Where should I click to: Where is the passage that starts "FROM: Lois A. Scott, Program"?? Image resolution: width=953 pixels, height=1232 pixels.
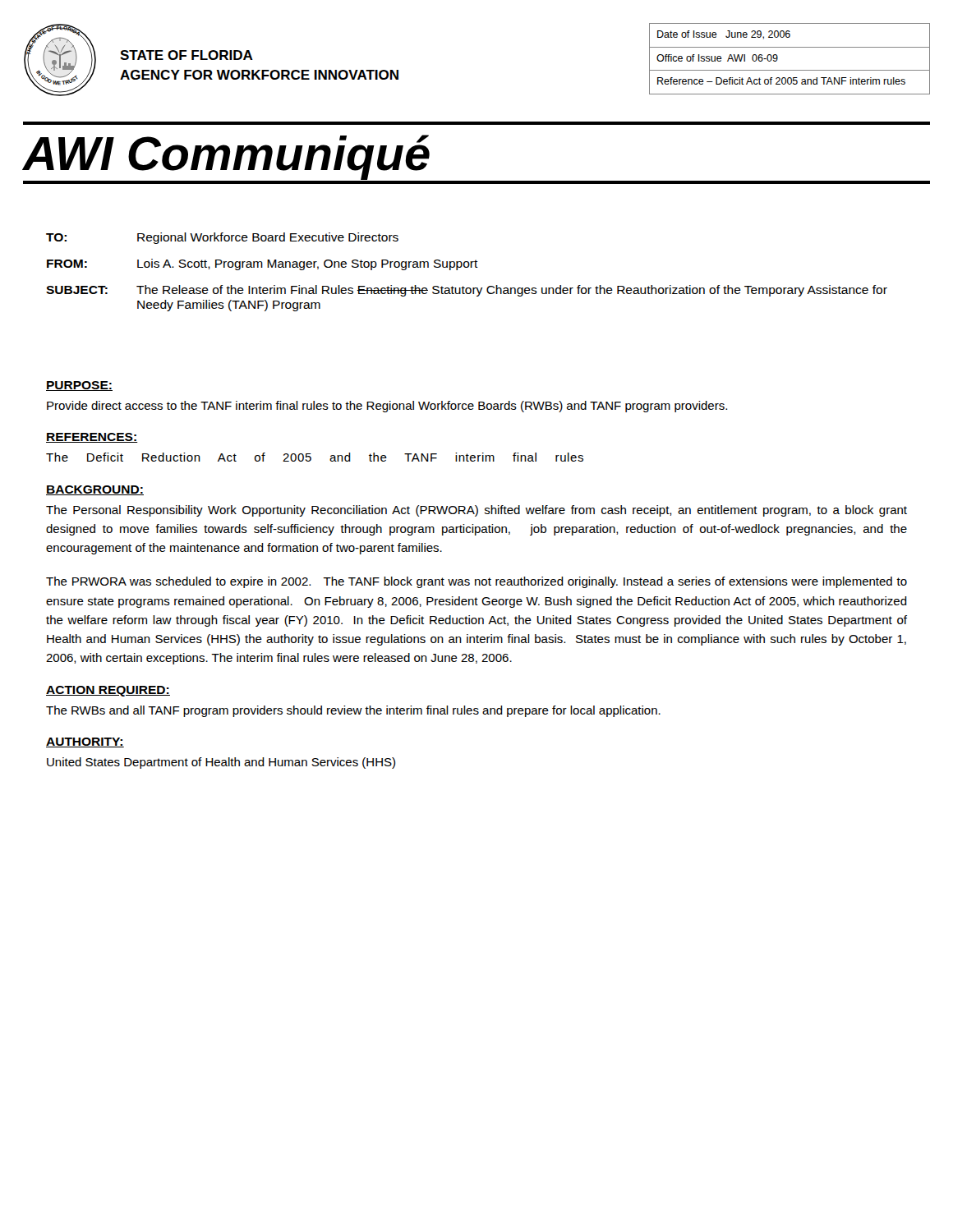(x=476, y=264)
